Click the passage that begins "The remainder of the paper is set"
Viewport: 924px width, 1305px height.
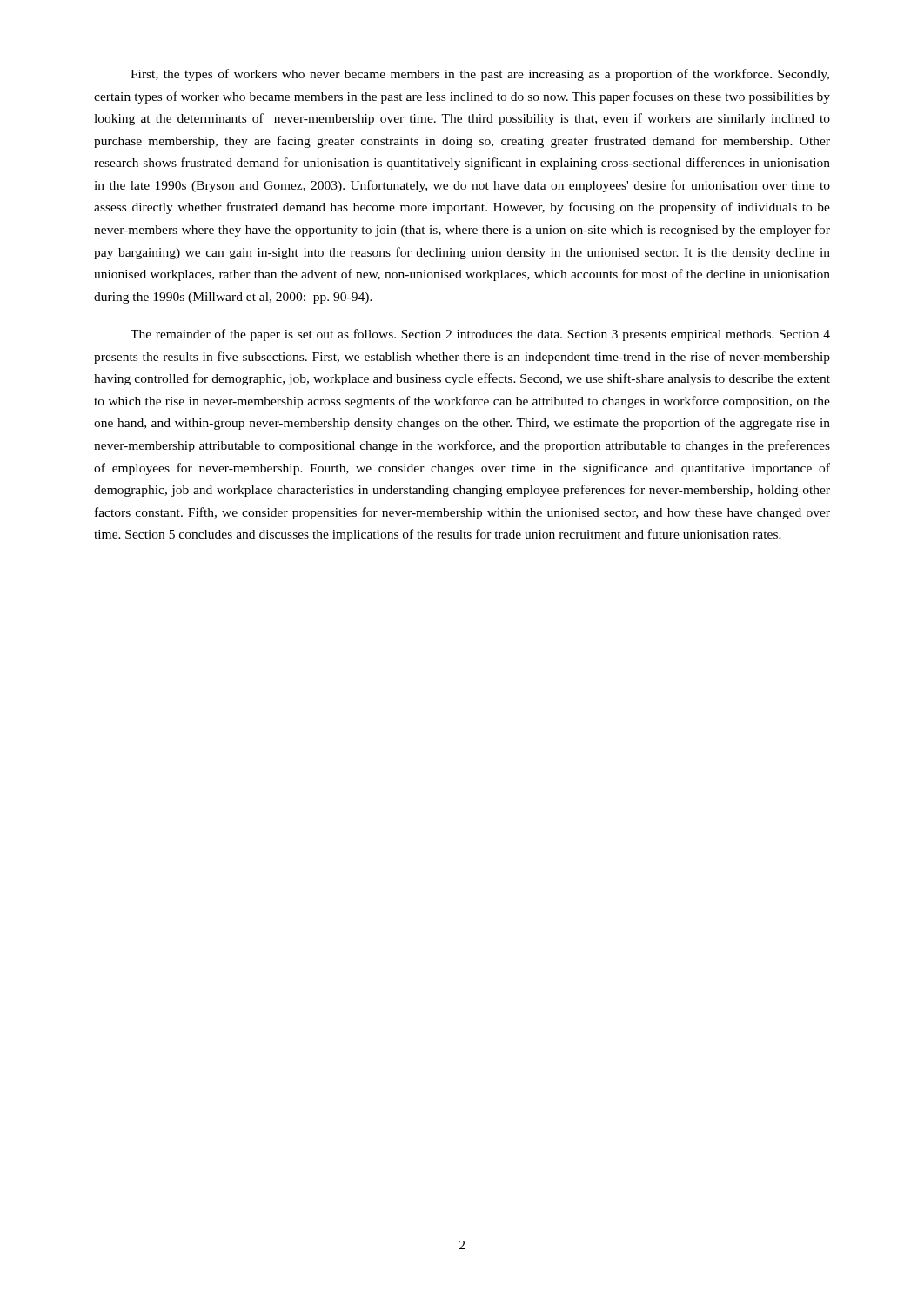pyautogui.click(x=462, y=434)
